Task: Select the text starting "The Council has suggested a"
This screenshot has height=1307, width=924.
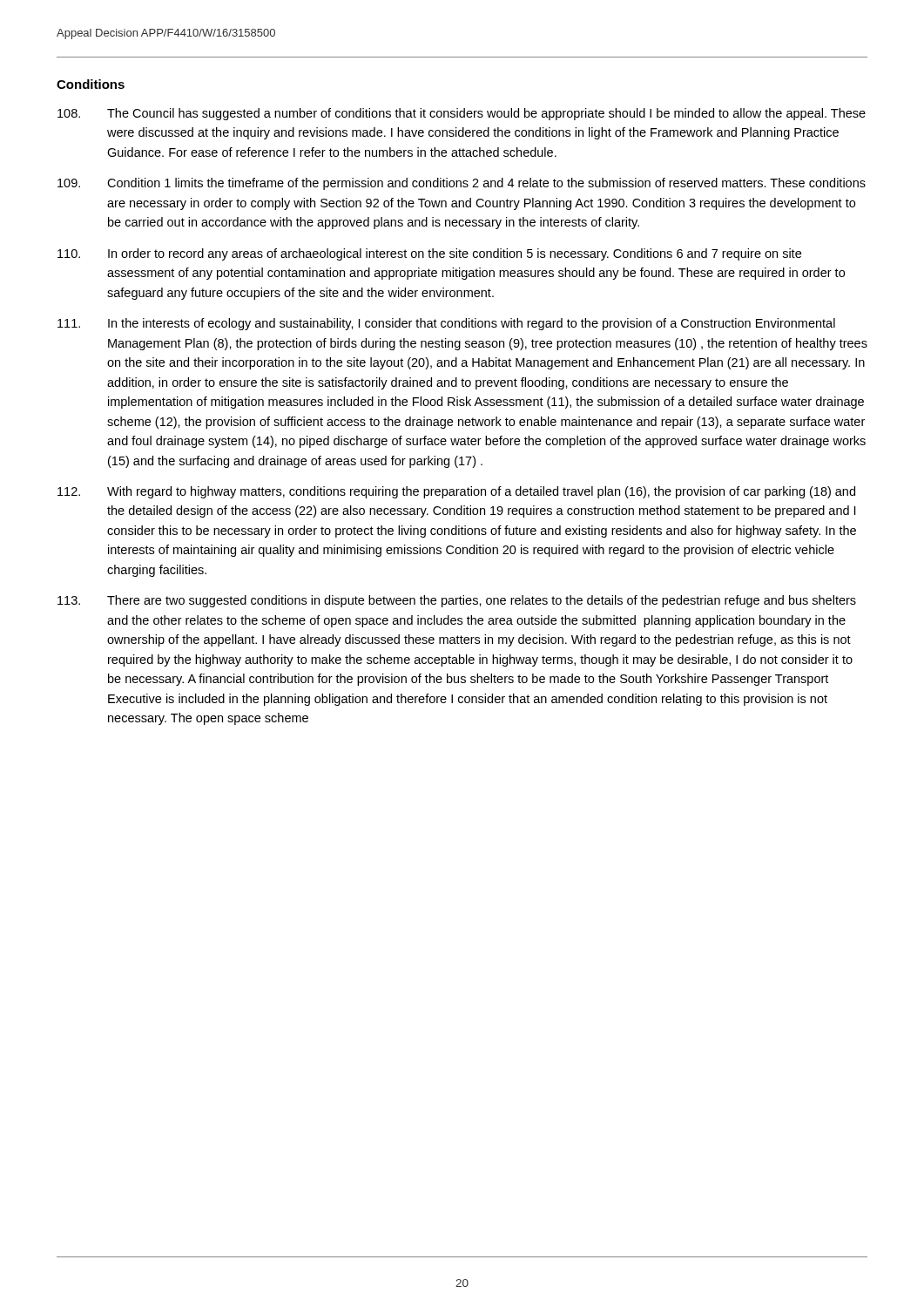Action: coord(462,133)
